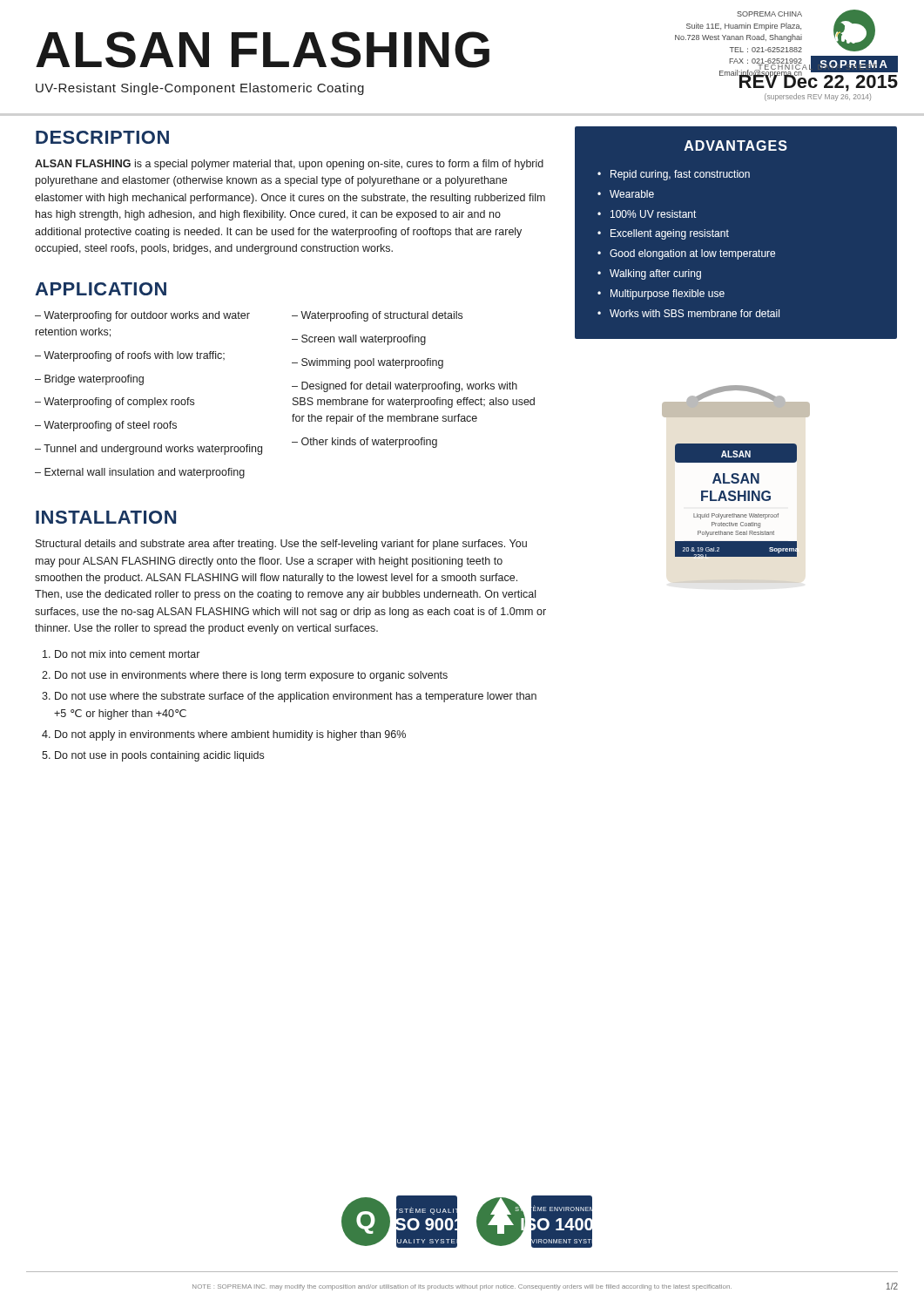Find the list item that reads "– Swimming pool"
The image size is (924, 1307).
368,362
